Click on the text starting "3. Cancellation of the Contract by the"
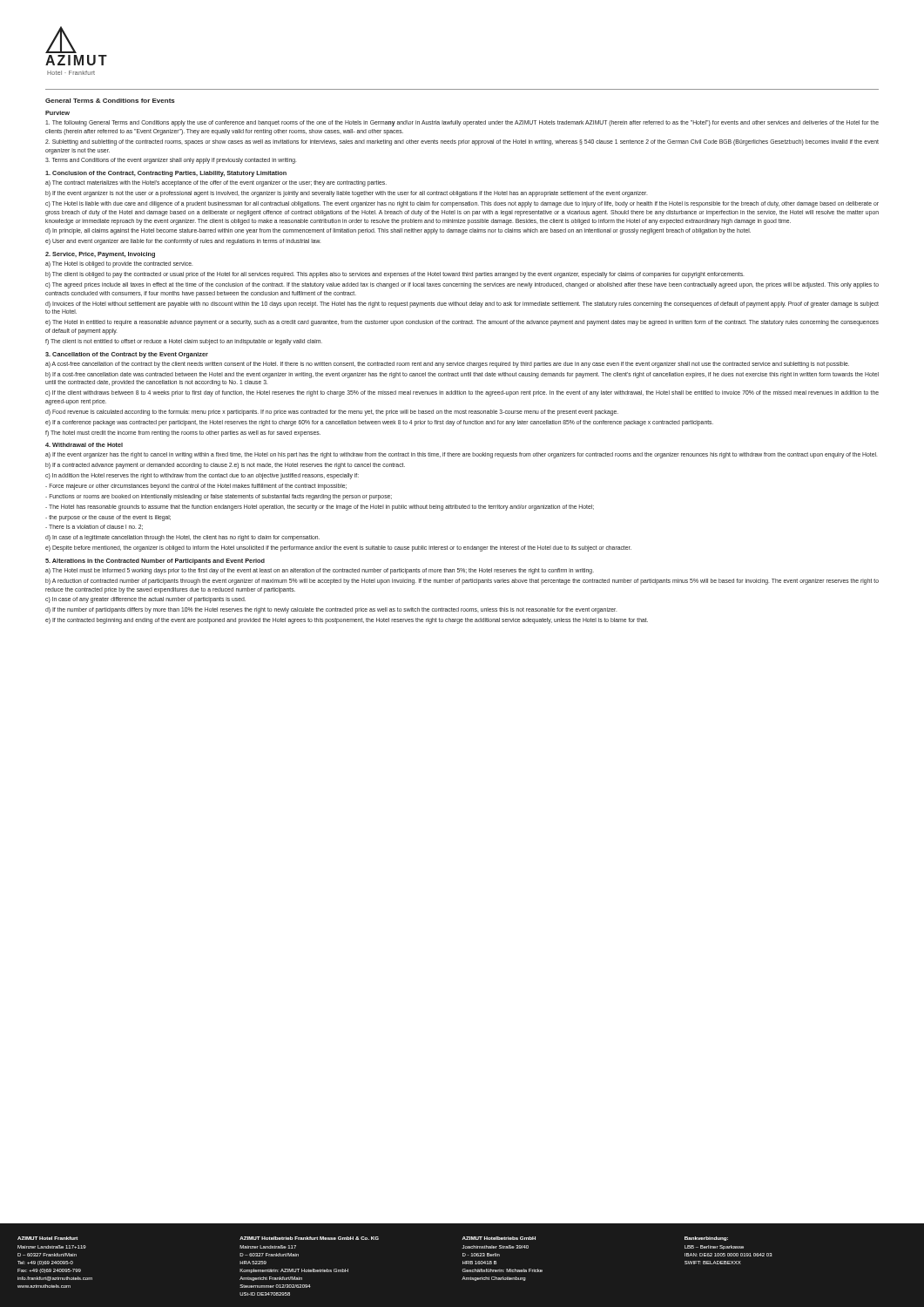The height and width of the screenshot is (1307, 924). (x=127, y=354)
